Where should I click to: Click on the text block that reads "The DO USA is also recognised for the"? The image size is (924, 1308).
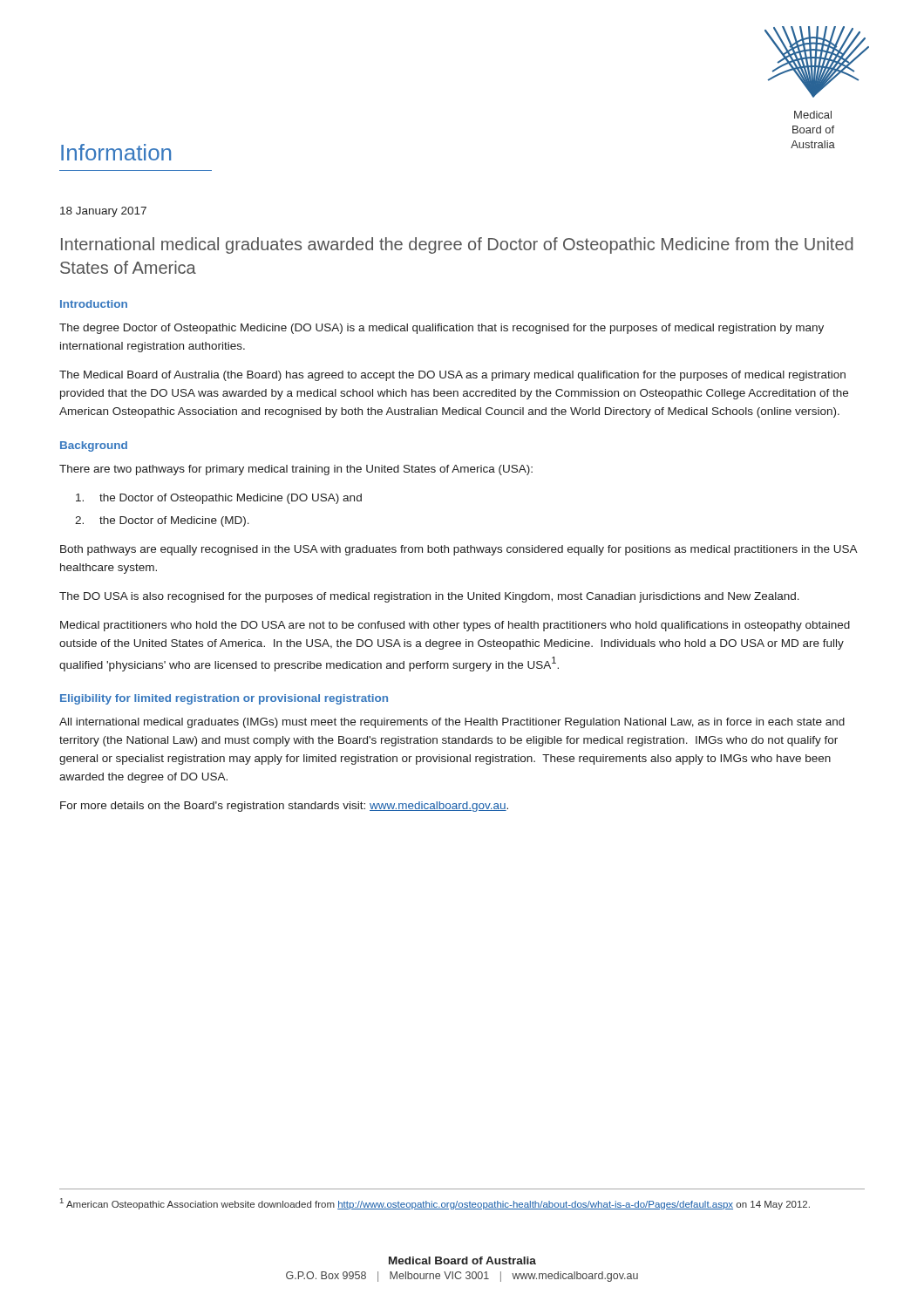430,596
